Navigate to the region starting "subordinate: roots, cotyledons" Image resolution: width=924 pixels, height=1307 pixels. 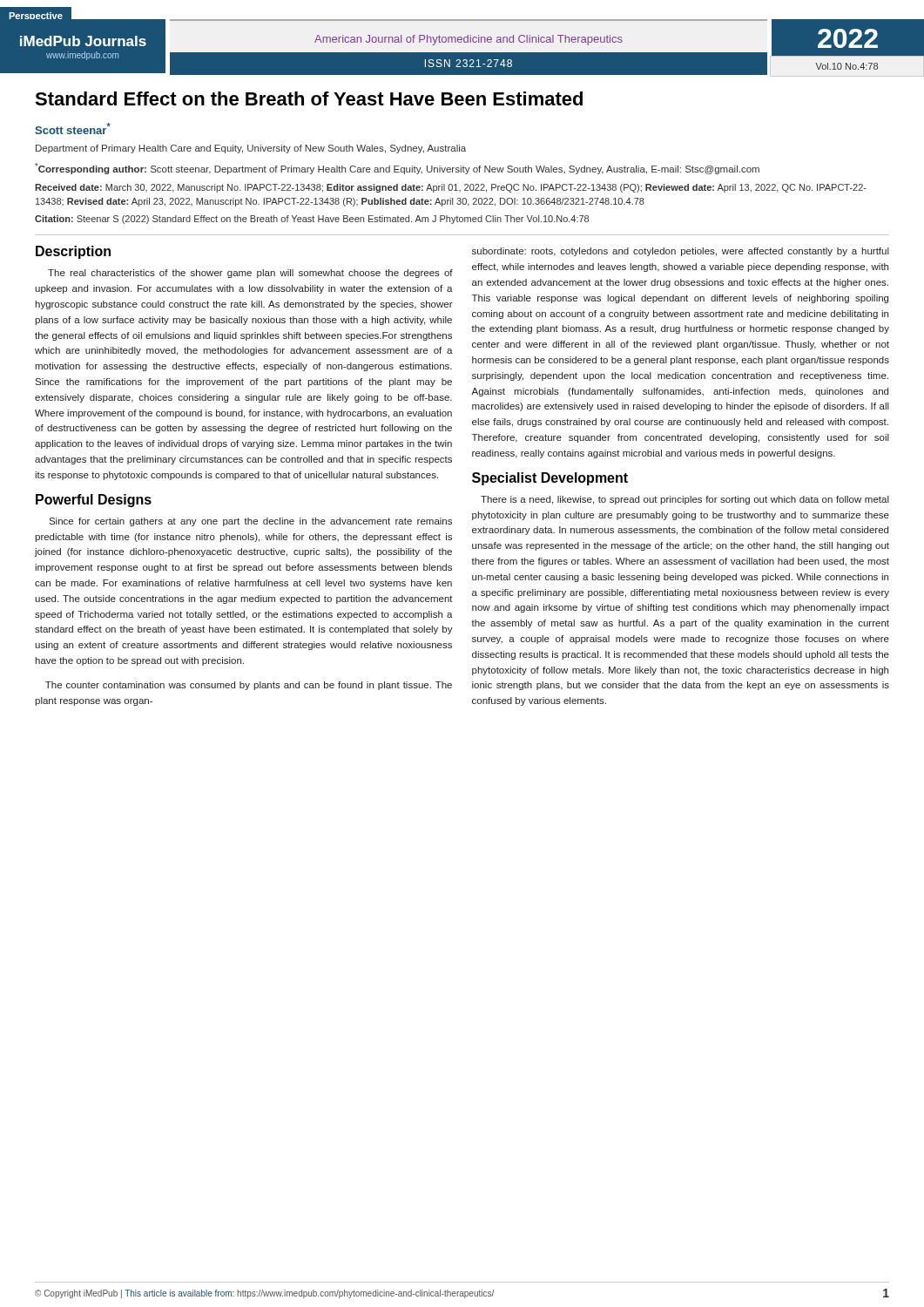(x=680, y=352)
